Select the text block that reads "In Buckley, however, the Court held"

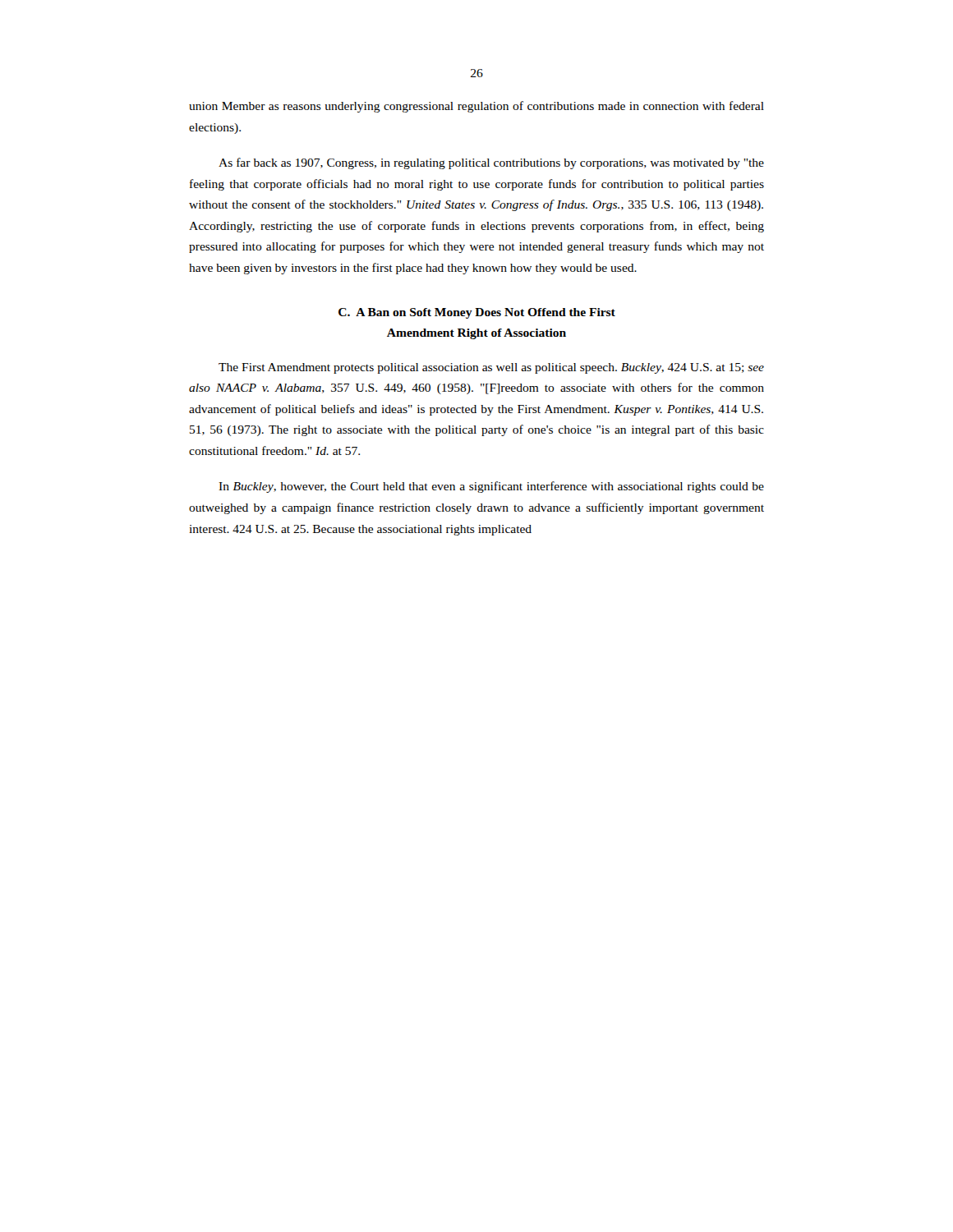pyautogui.click(x=476, y=507)
